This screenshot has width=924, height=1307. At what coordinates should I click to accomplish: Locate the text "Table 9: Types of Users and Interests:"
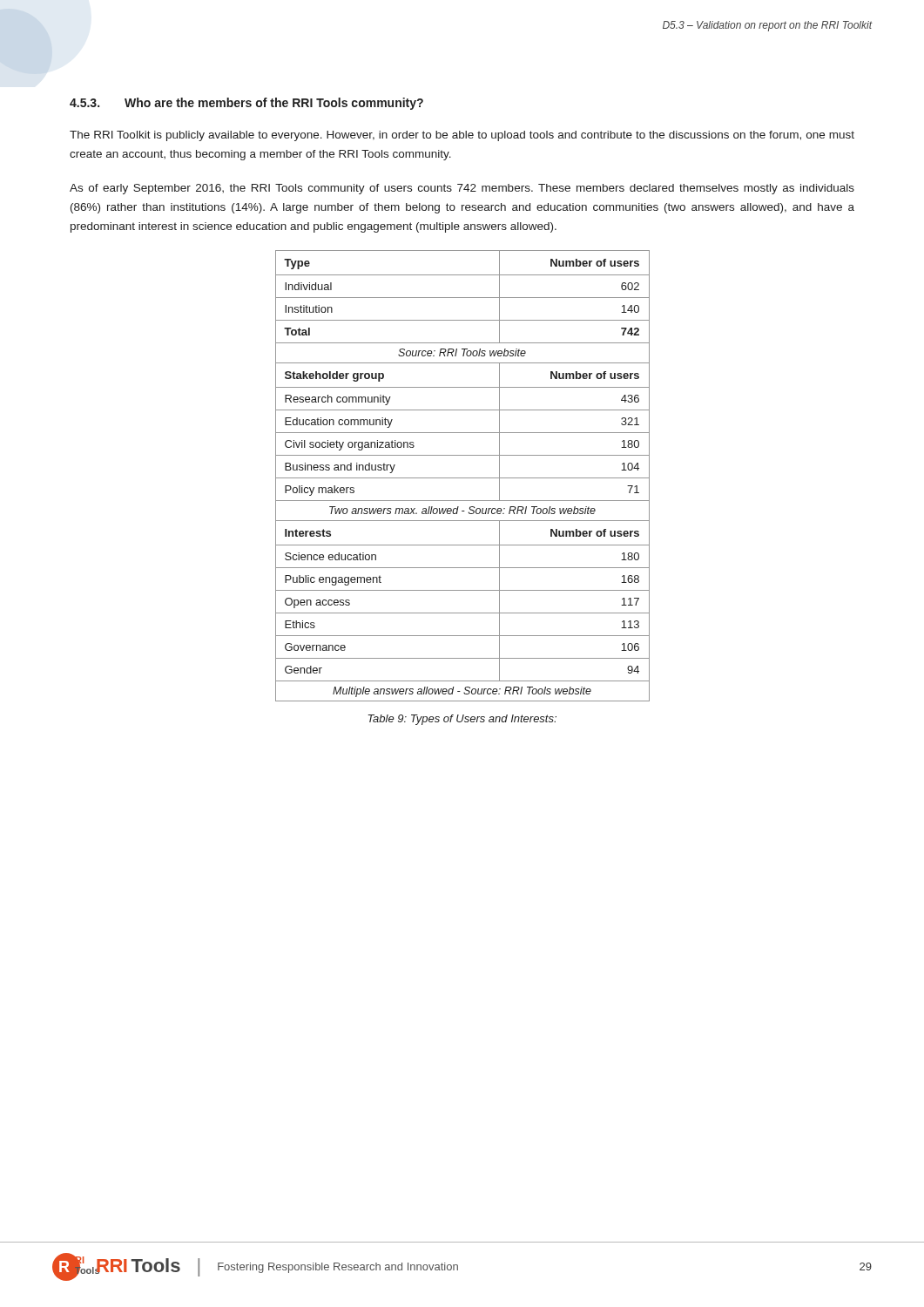[462, 719]
